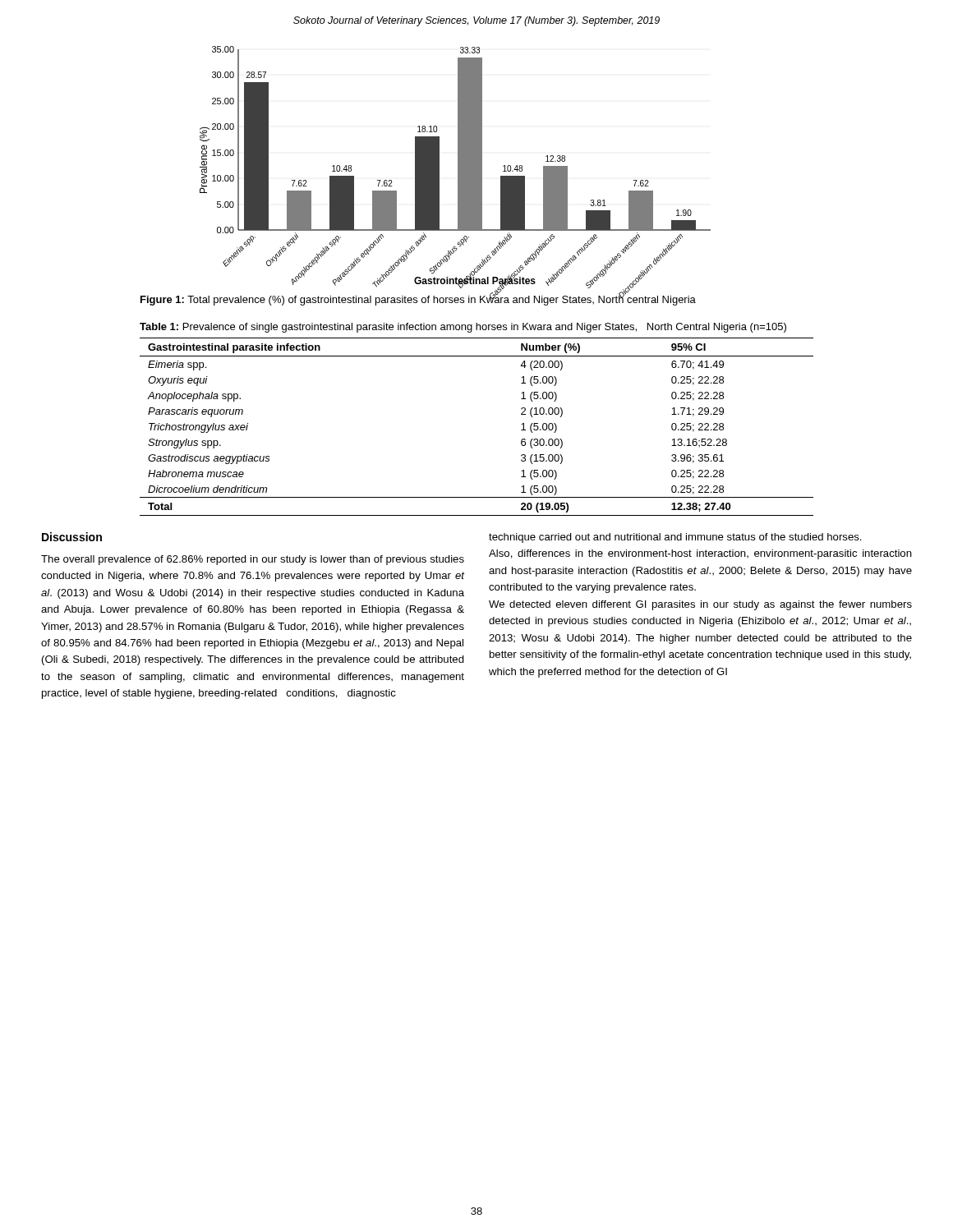Find the text block that reads "The overall prevalence of 62.86% reported"

253,626
